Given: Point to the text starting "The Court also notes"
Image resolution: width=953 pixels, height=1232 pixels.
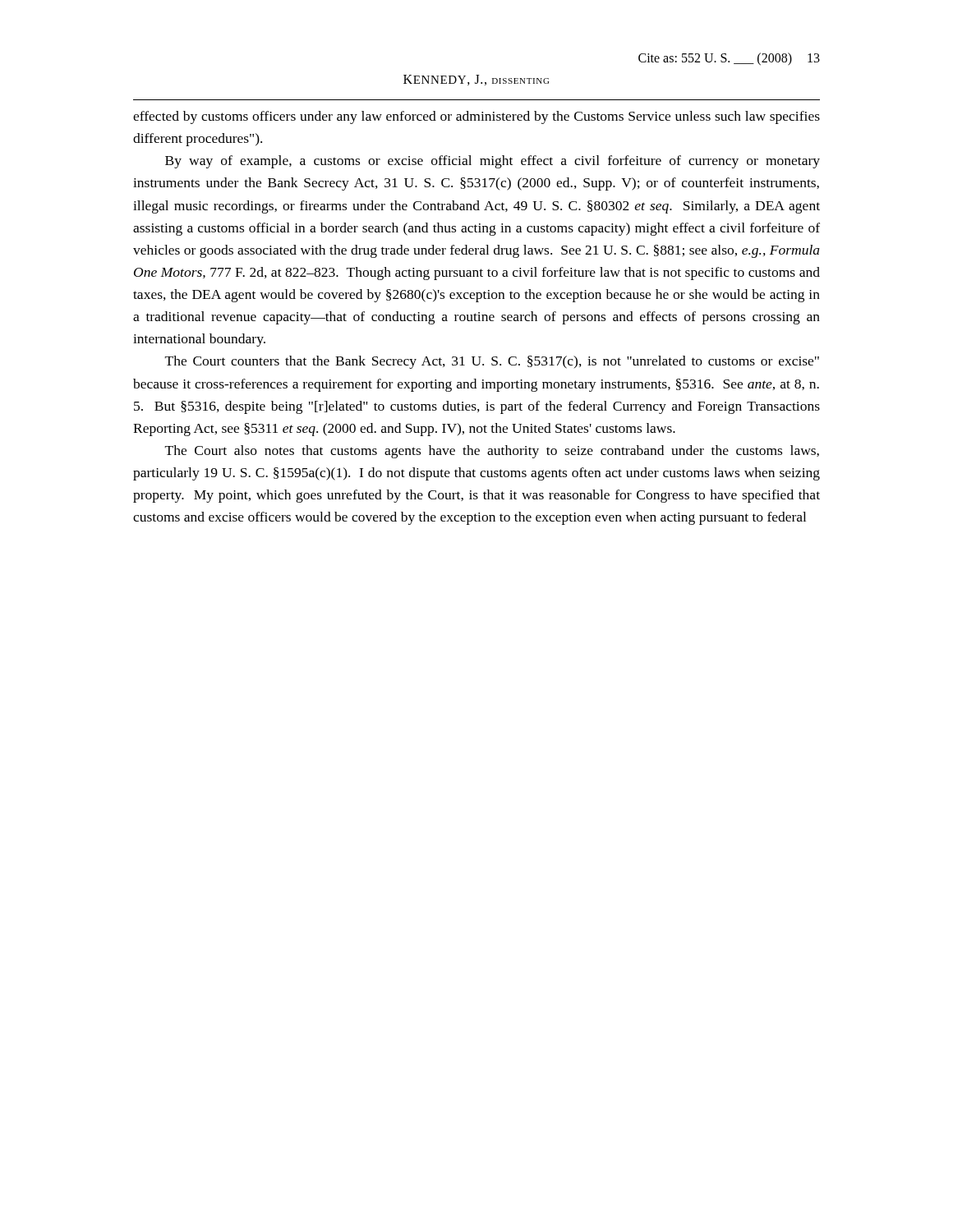Looking at the screenshot, I should tap(476, 484).
